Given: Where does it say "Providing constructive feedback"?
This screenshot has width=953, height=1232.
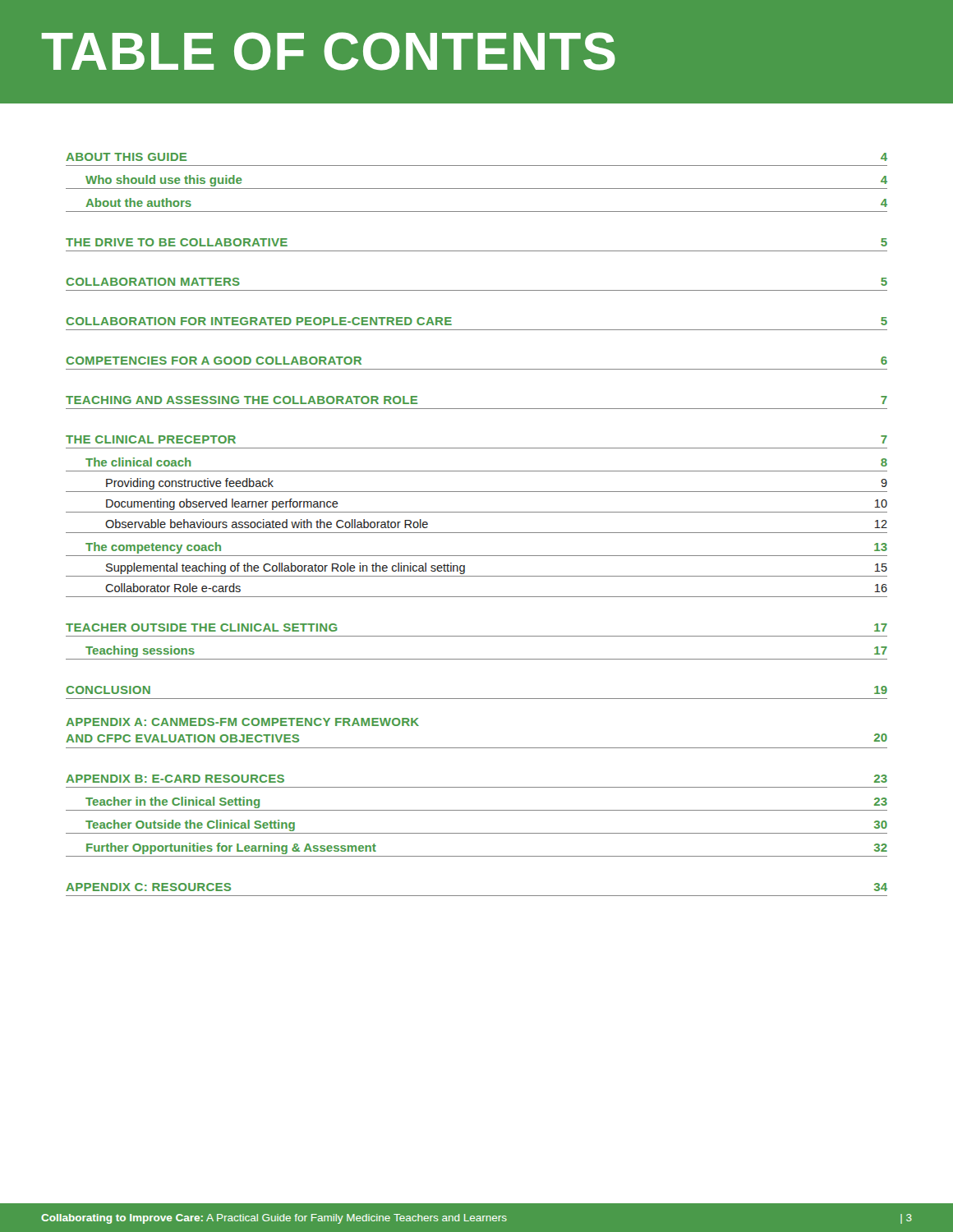Looking at the screenshot, I should coord(189,483).
